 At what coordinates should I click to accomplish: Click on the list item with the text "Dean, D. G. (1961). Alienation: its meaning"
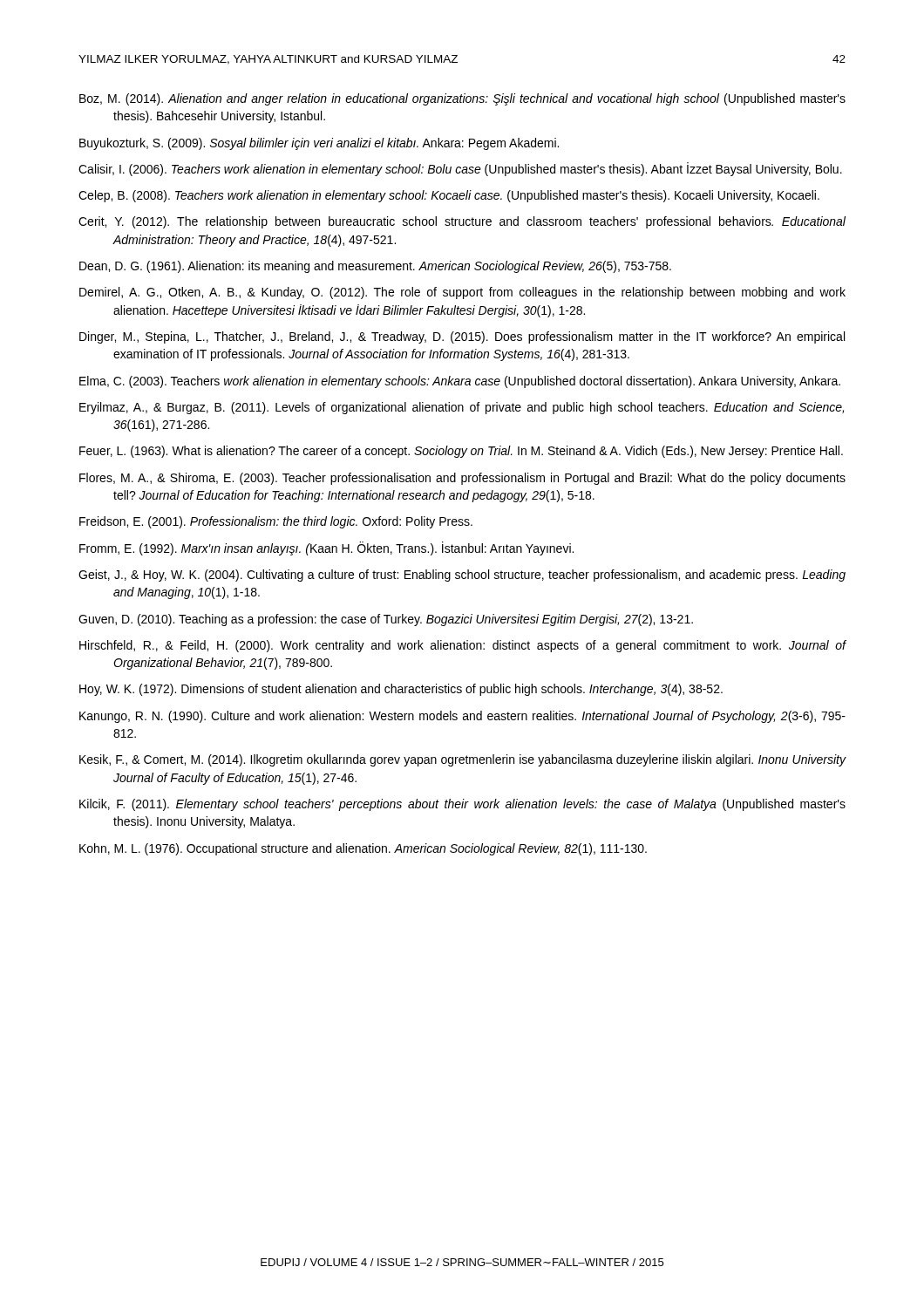coord(375,266)
